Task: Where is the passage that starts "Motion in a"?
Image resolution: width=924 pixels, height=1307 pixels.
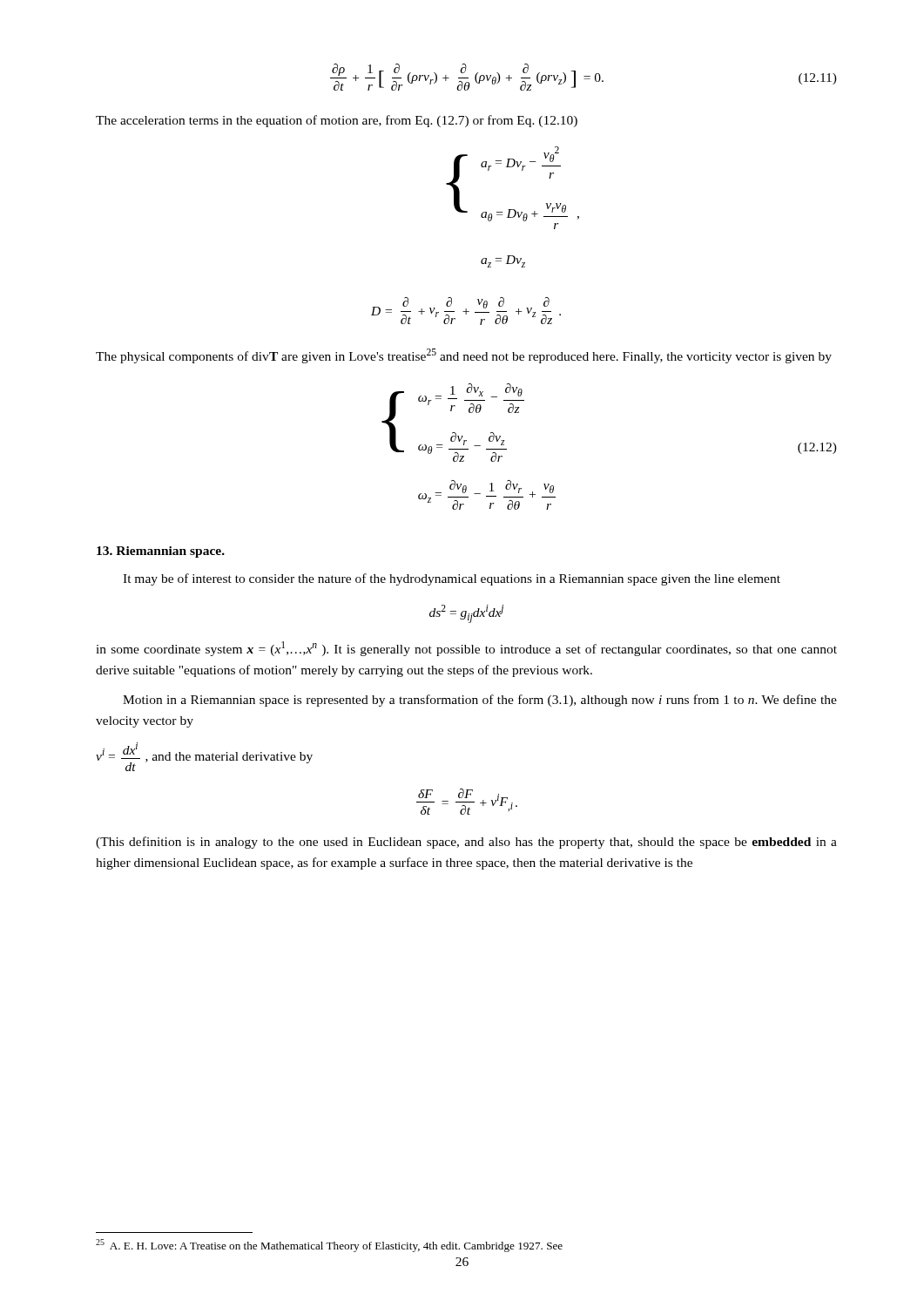Action: pos(466,710)
